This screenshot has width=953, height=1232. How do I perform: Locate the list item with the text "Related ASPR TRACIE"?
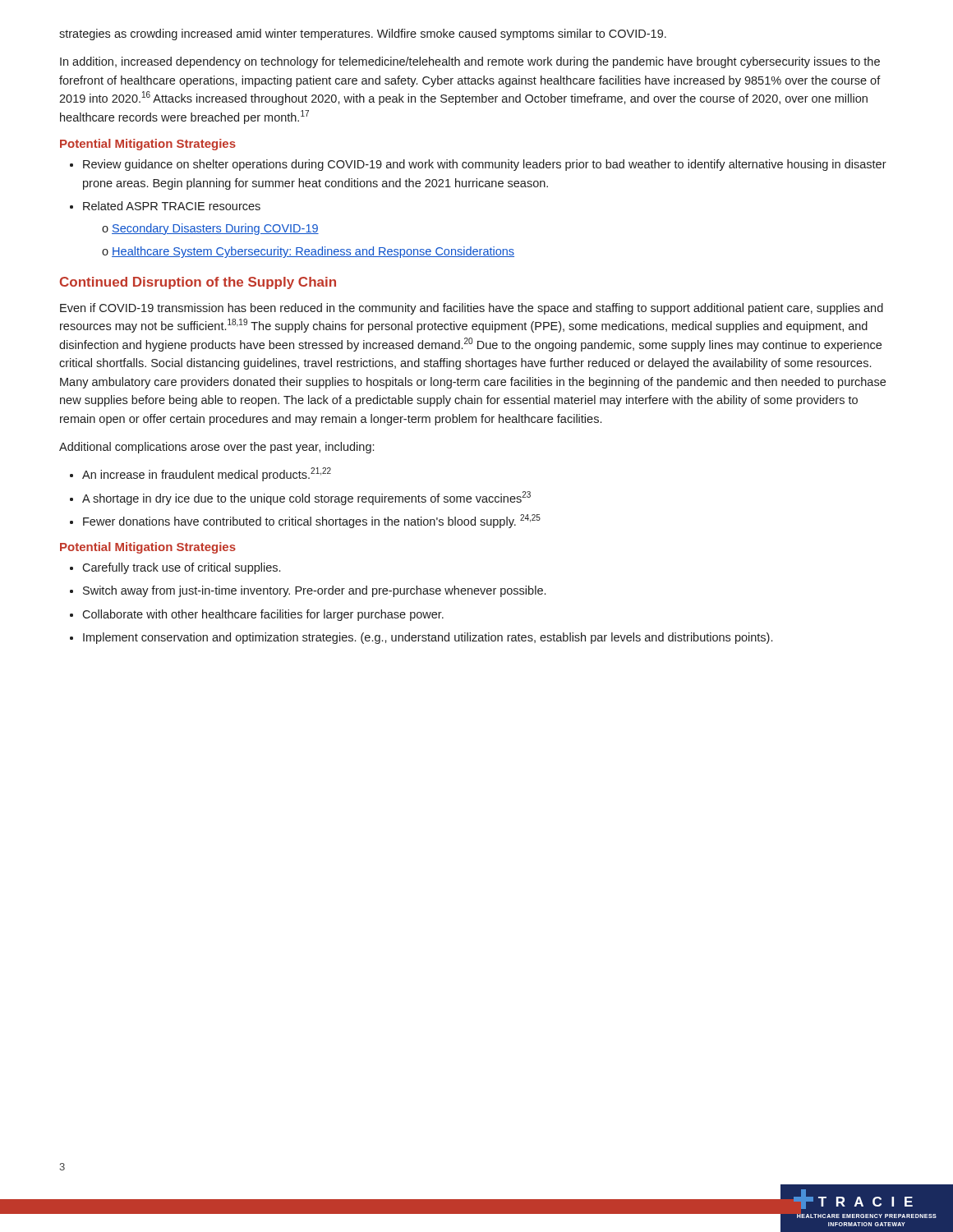(172, 206)
